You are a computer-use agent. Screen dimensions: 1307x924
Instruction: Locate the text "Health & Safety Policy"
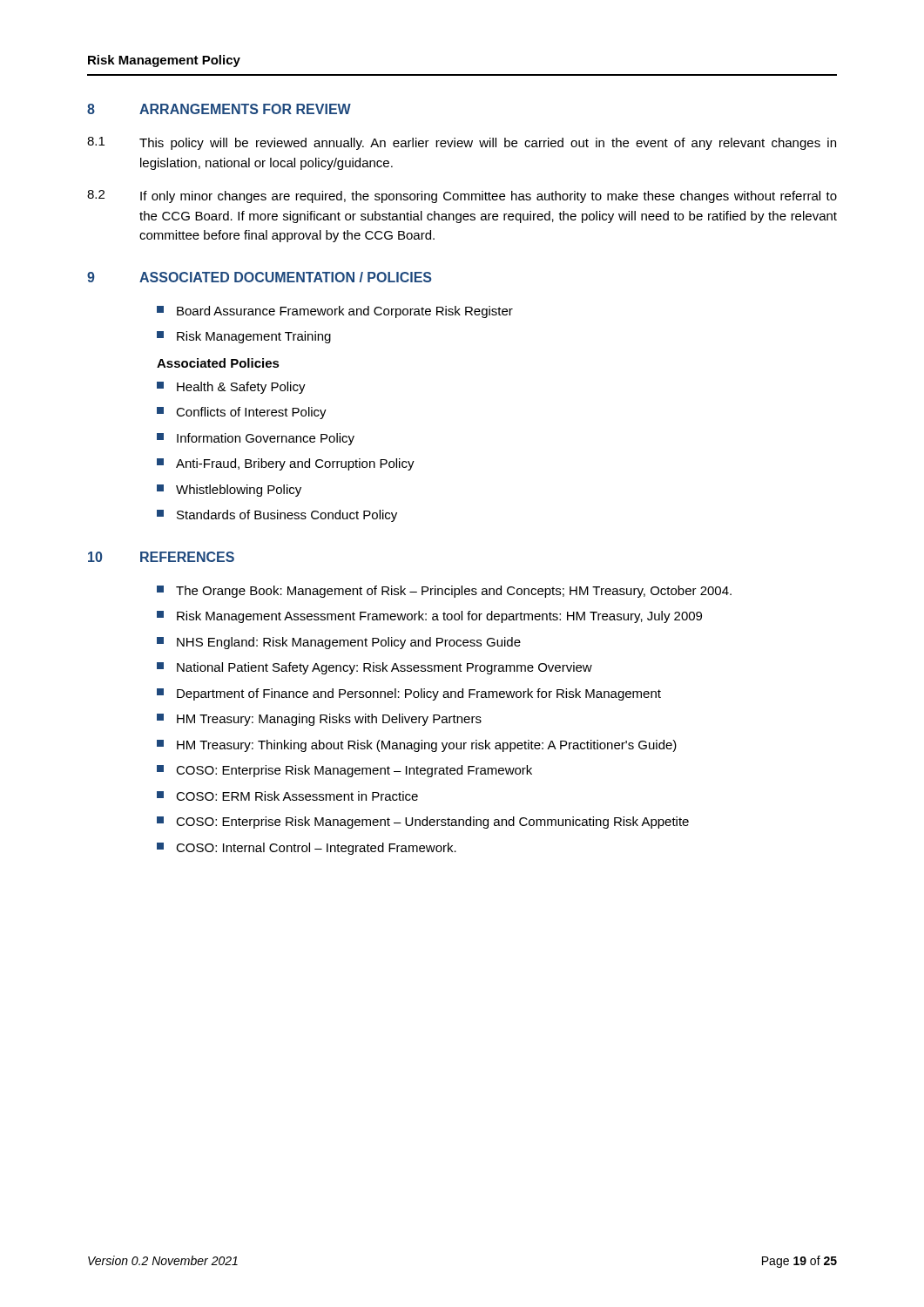click(x=231, y=388)
